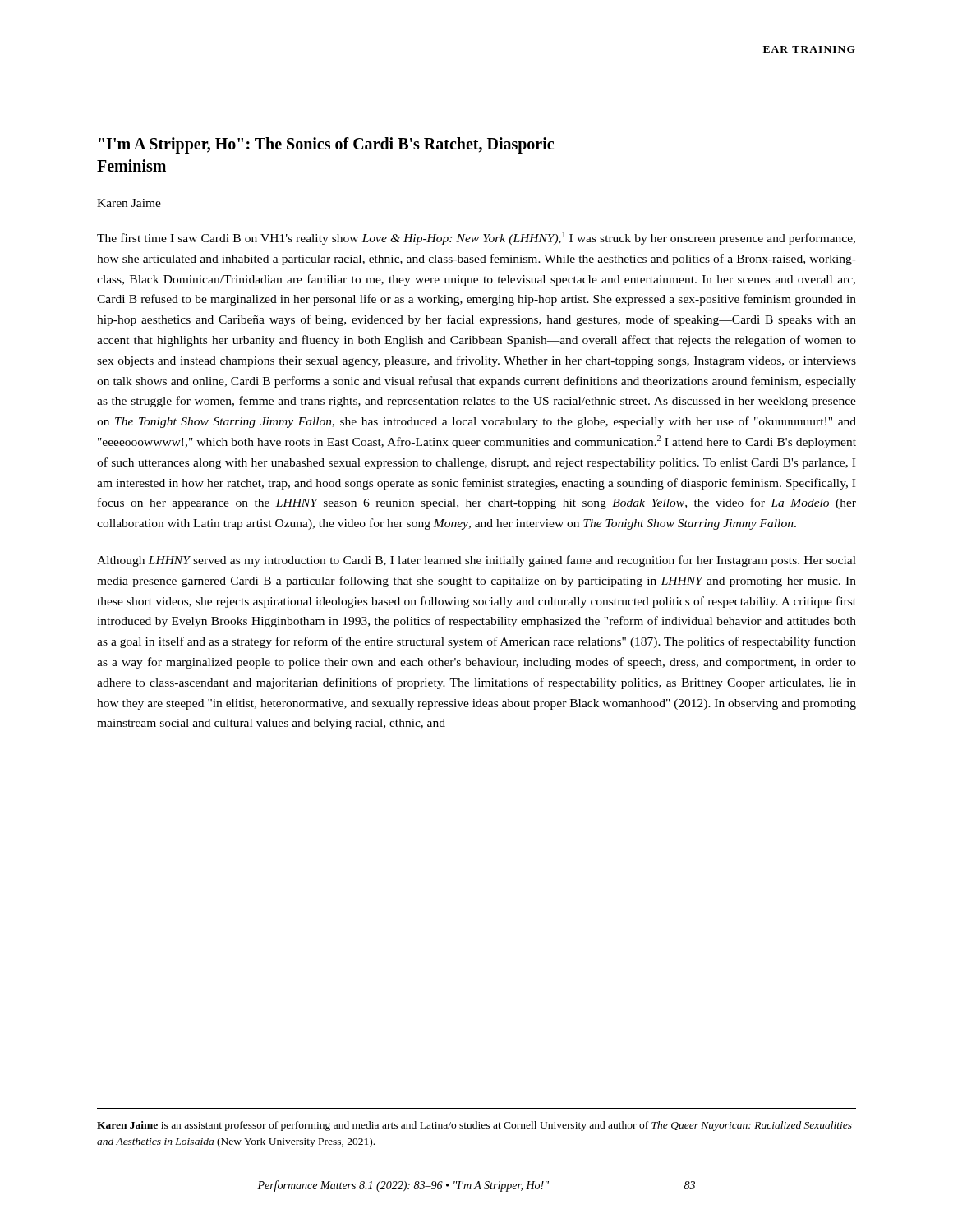Point to the passage starting ""I'm A Stripper, Ho": The Sonics of"

(x=476, y=155)
